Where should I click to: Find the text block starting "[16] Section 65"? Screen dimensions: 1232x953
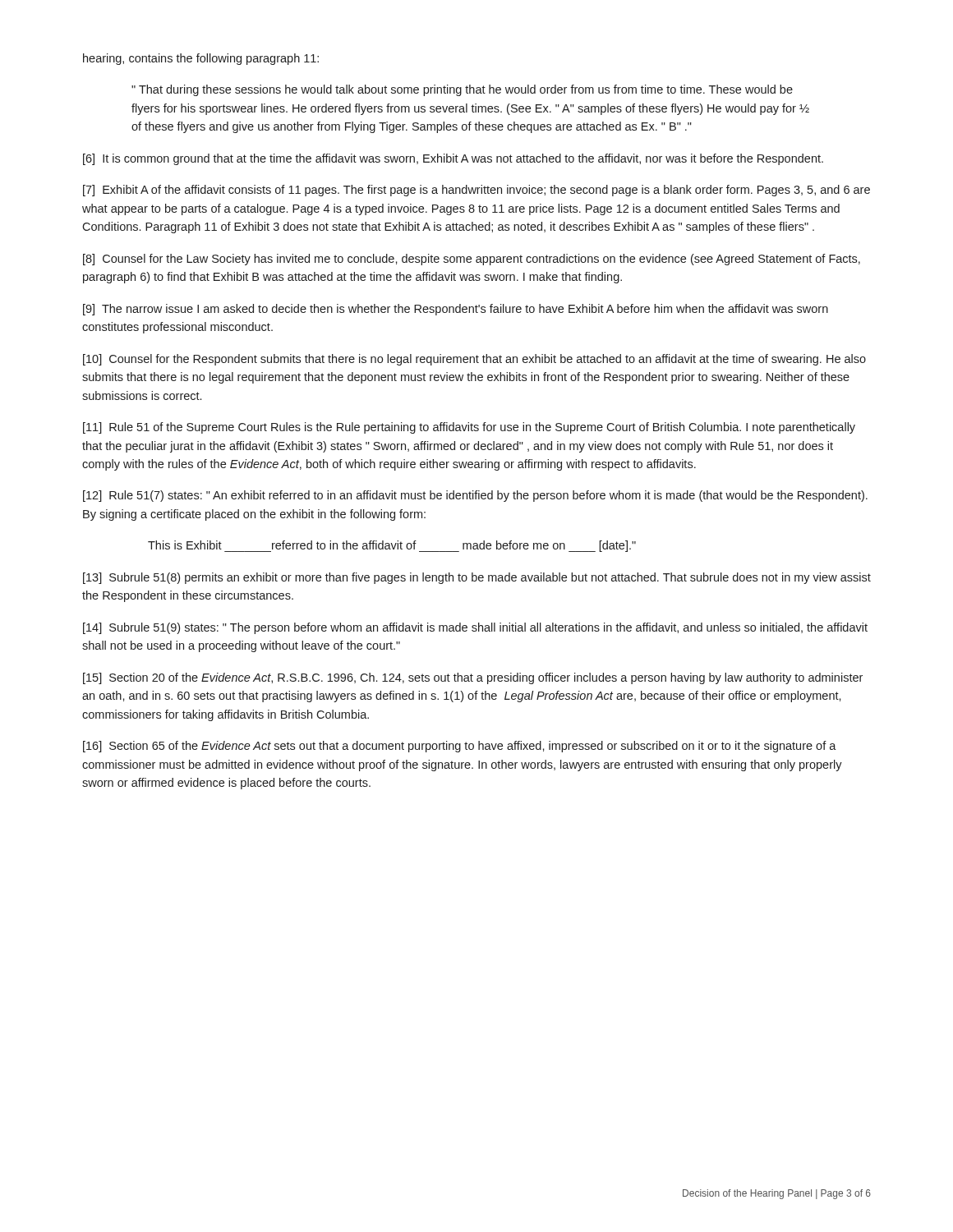(462, 764)
